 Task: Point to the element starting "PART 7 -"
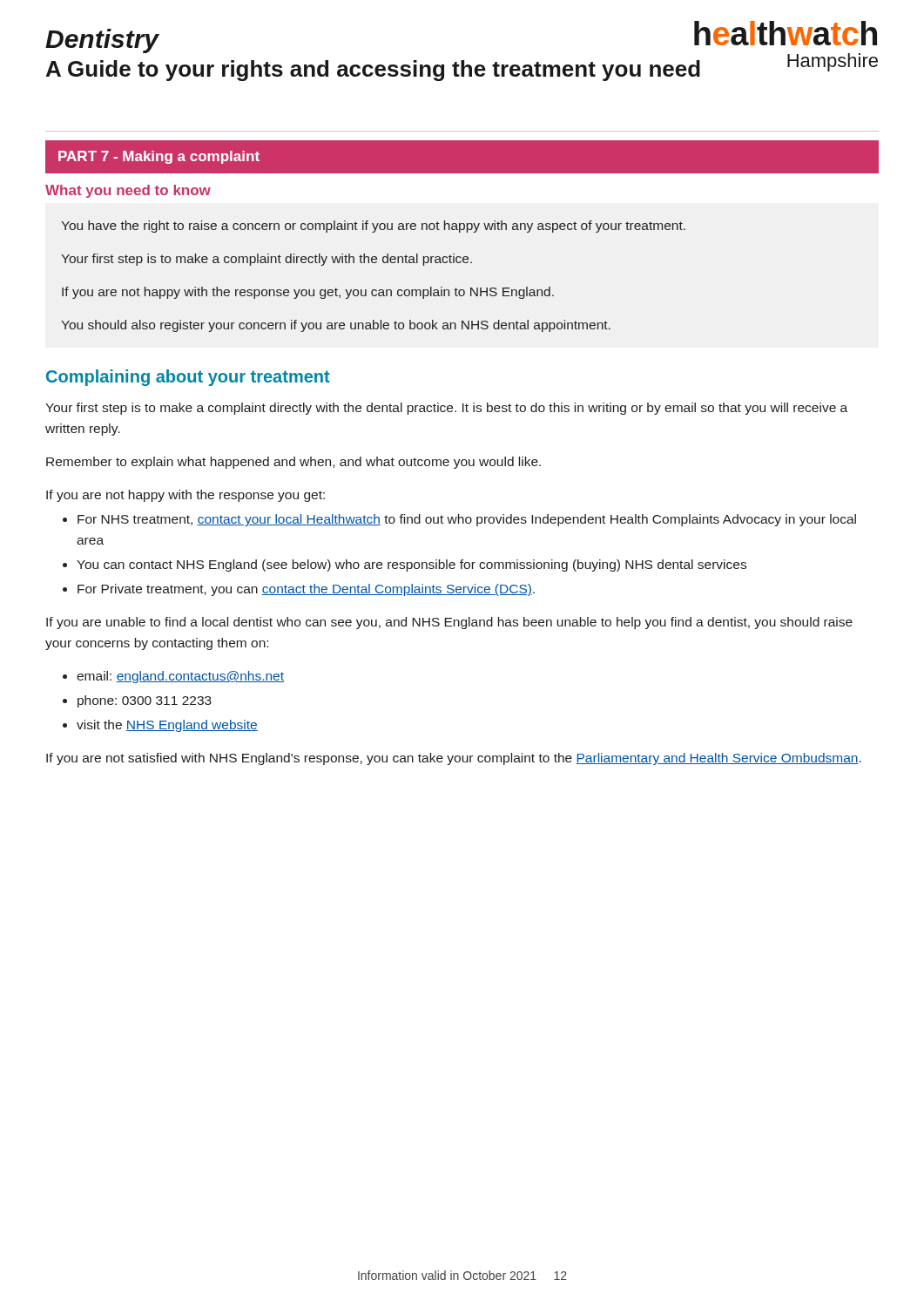click(x=159, y=156)
